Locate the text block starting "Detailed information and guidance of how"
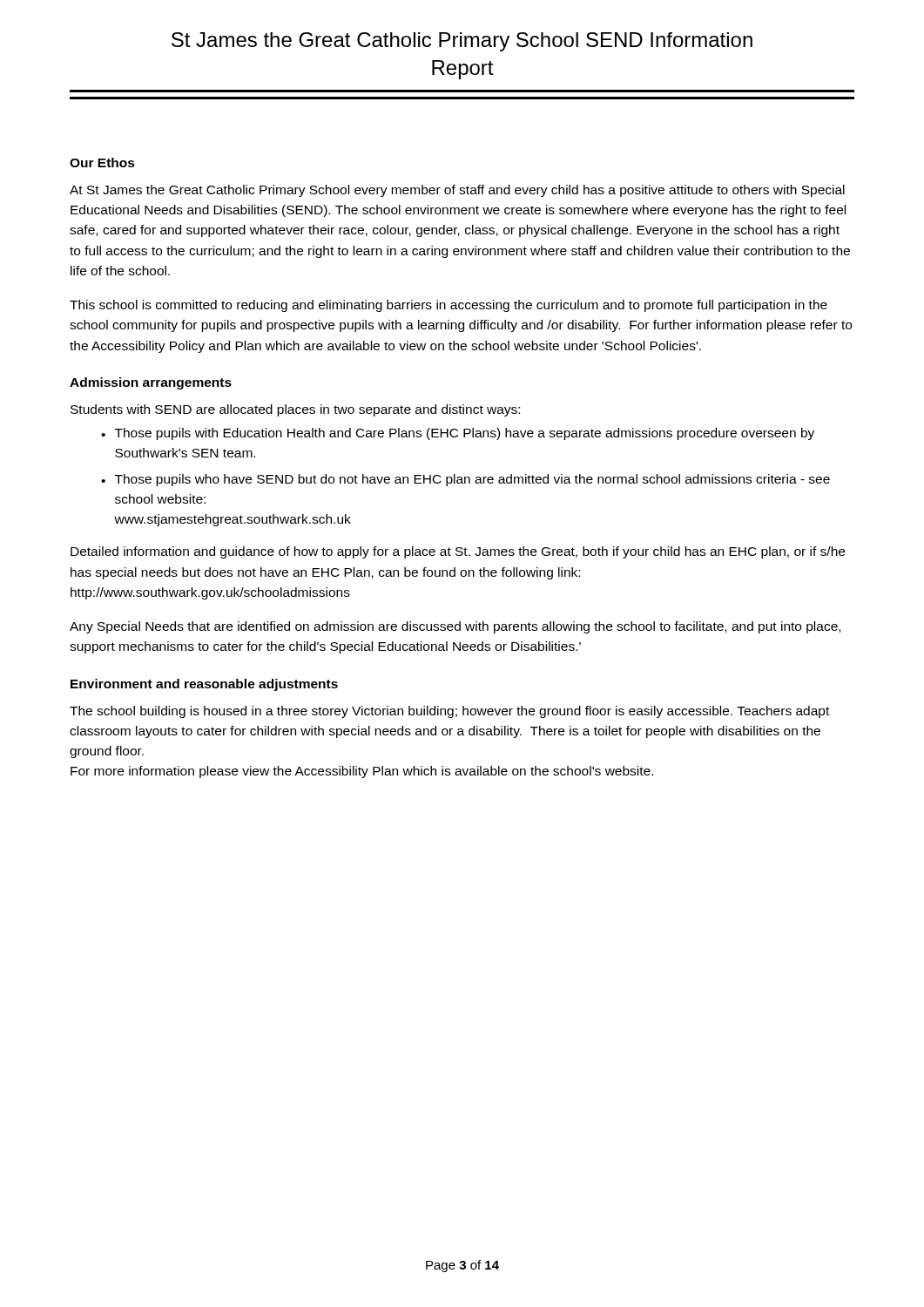Viewport: 924px width, 1307px height. pyautogui.click(x=458, y=572)
